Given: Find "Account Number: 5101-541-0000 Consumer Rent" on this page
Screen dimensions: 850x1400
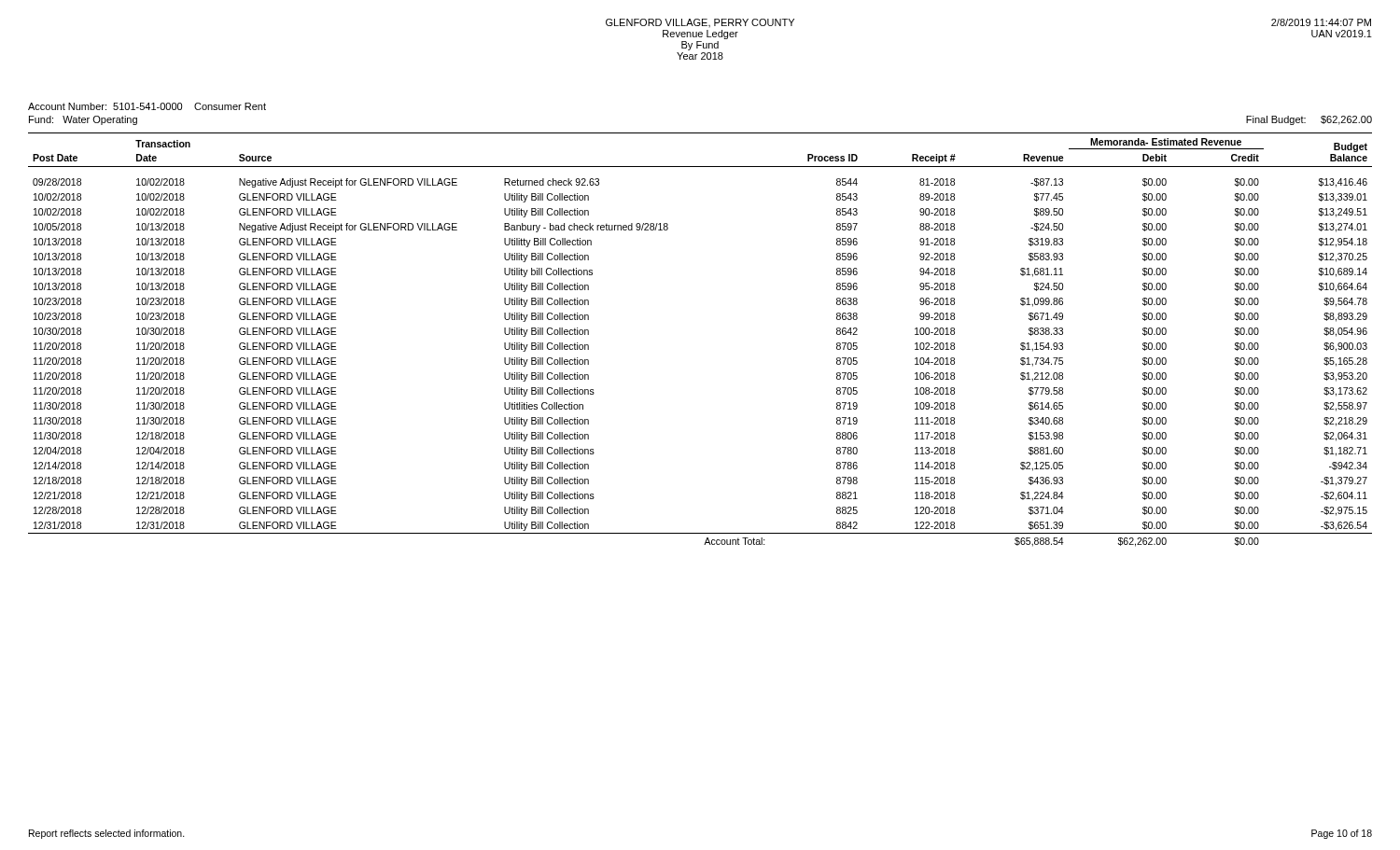Looking at the screenshot, I should (x=147, y=106).
